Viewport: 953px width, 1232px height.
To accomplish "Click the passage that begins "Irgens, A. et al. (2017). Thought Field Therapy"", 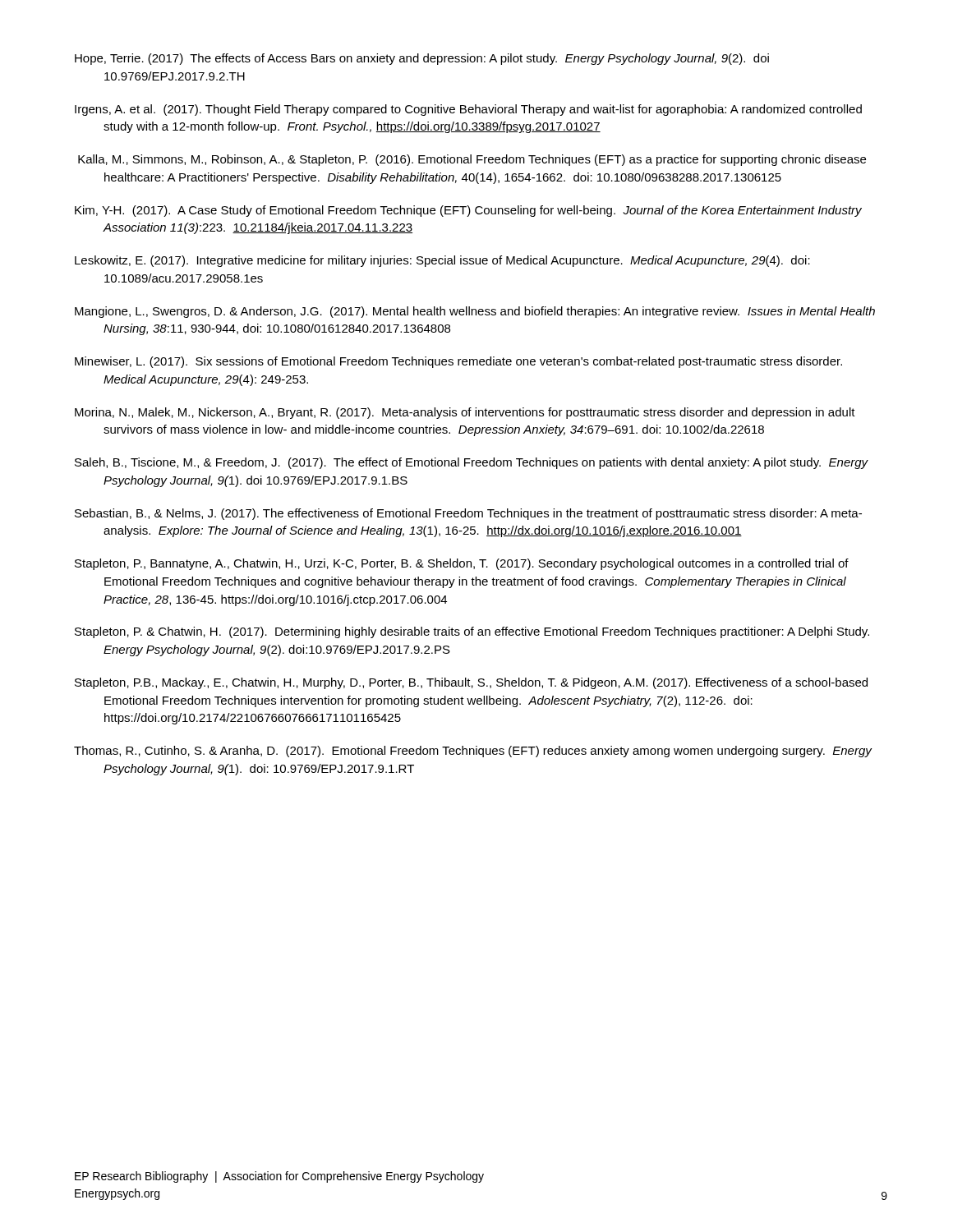I will 468,117.
